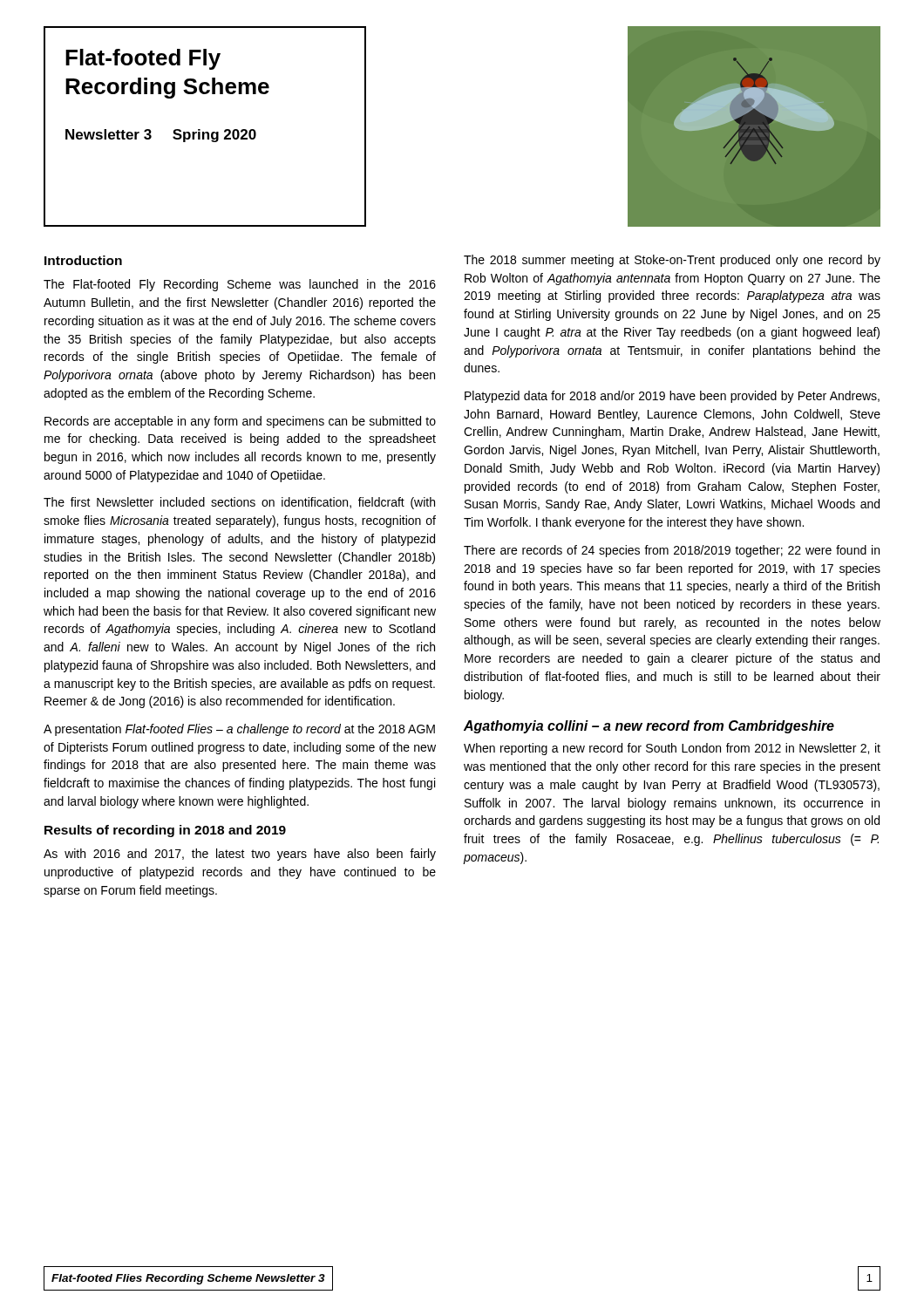The image size is (924, 1308).
Task: Find the text block containing "When reporting a new record for"
Action: (x=672, y=803)
